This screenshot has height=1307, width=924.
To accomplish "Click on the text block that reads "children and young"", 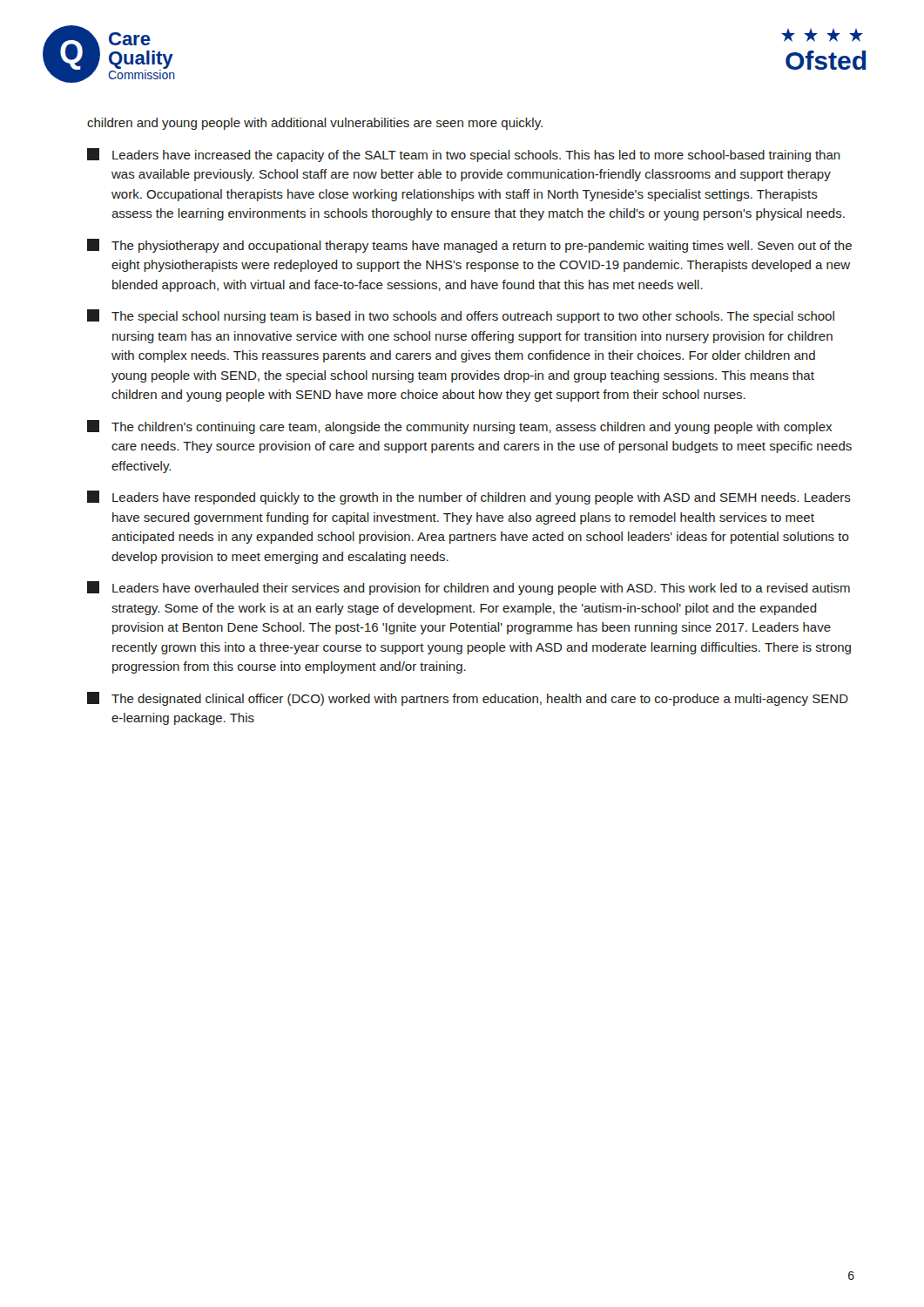I will (x=315, y=122).
